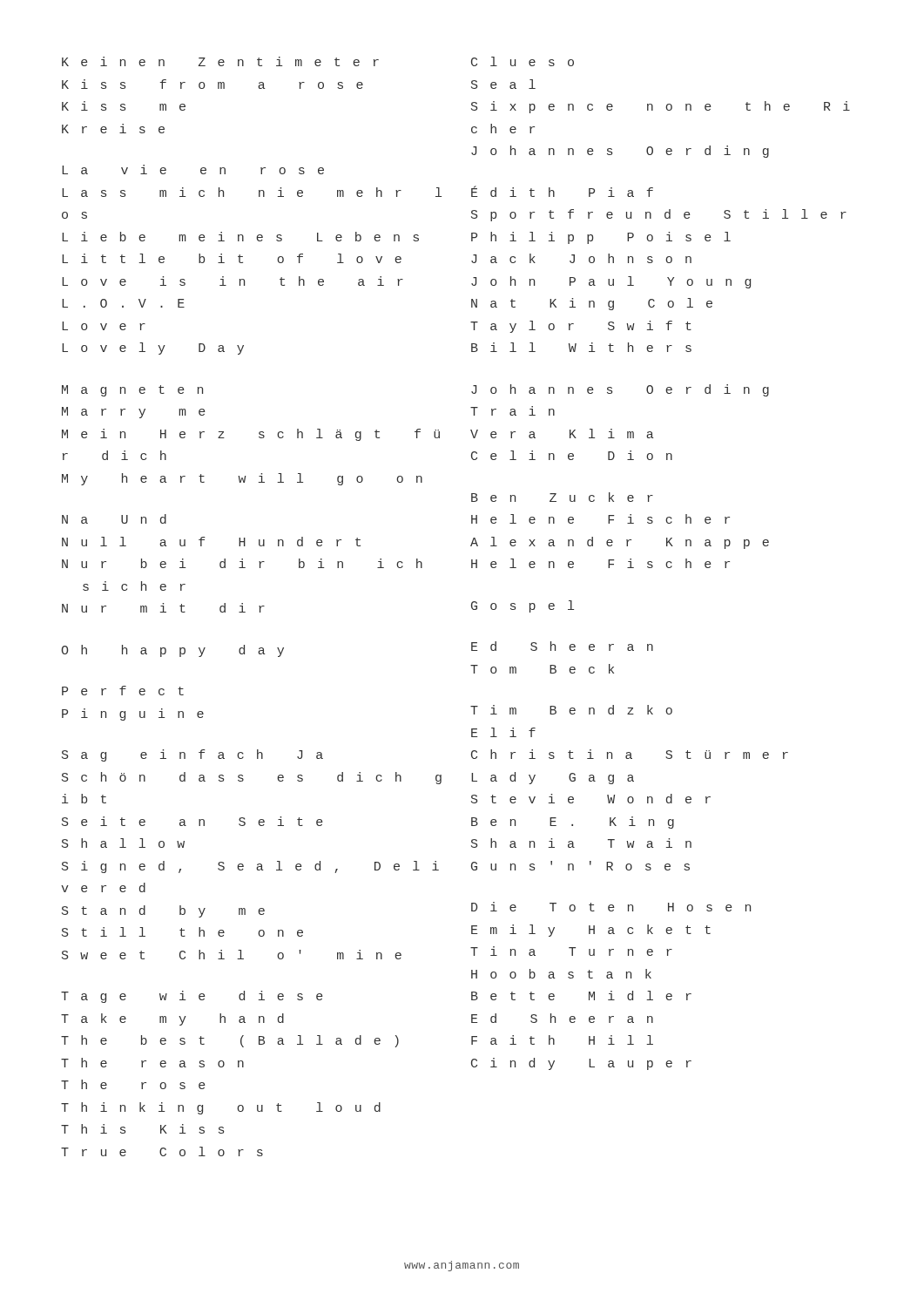Locate the block of text that opens with "C l u"

(662, 108)
